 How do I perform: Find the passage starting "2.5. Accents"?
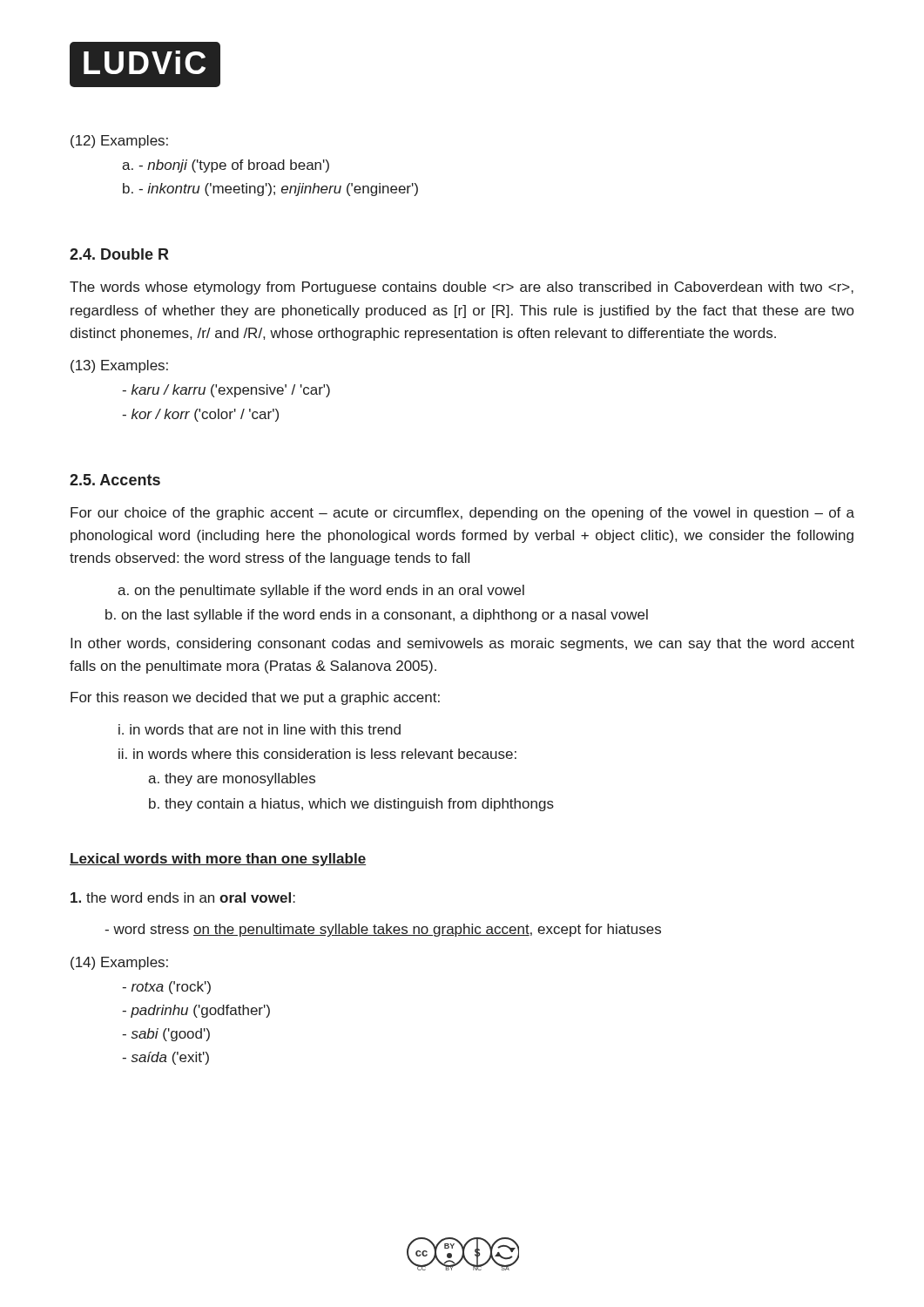[x=115, y=480]
